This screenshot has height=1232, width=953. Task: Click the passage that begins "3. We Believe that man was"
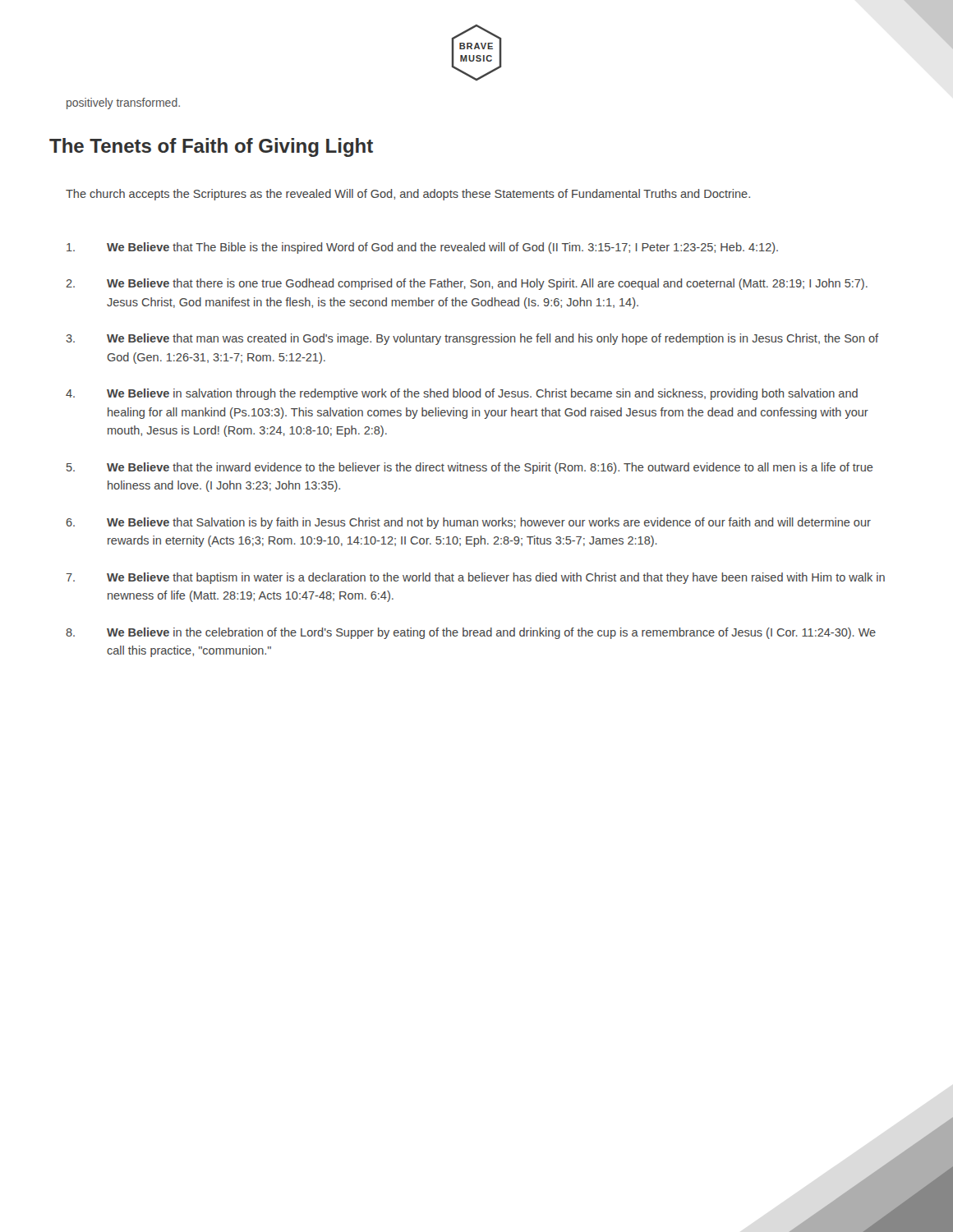[476, 348]
